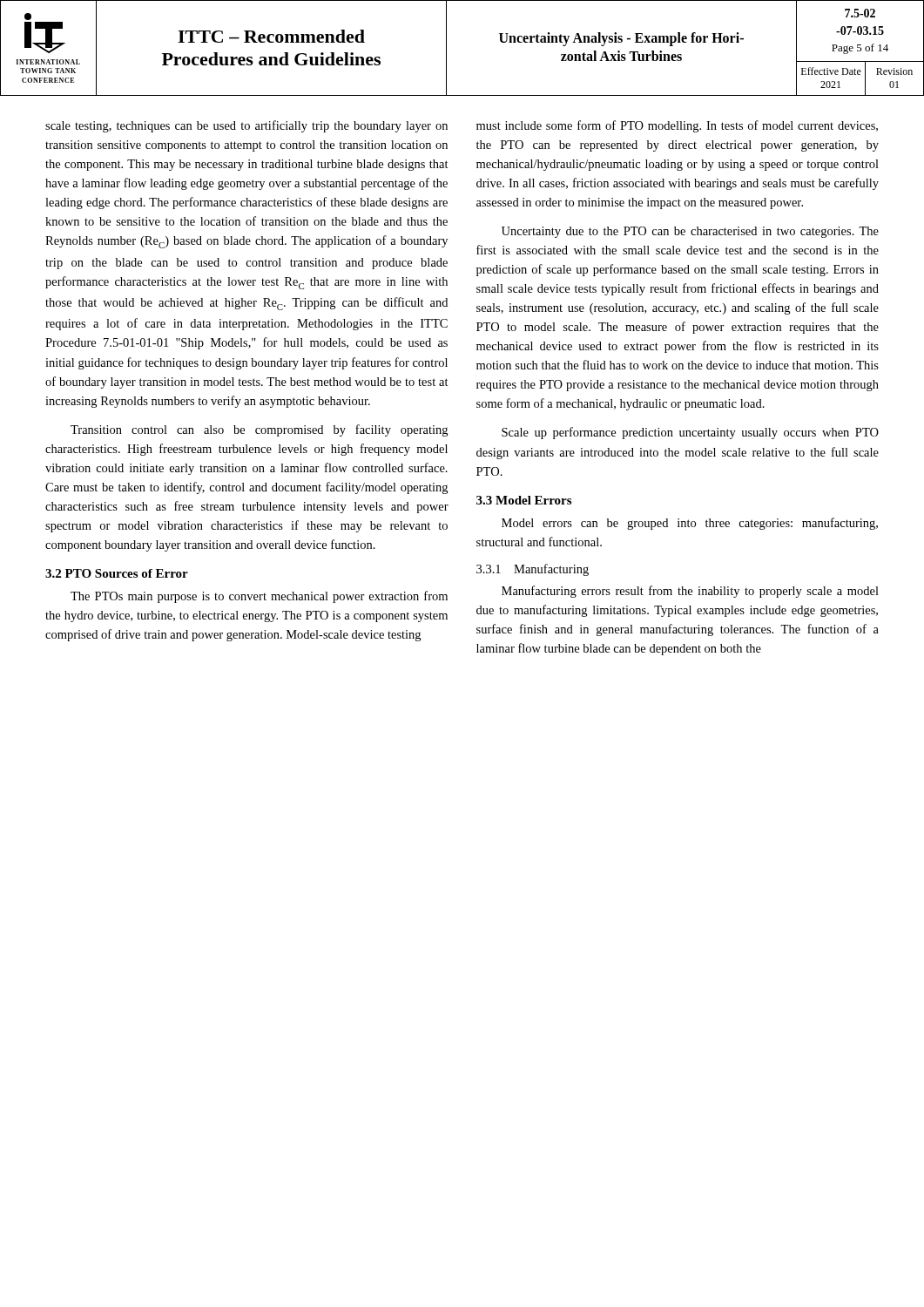This screenshot has width=924, height=1307.
Task: Locate the block of text that opens with "Uncertainty due to"
Action: 677,317
